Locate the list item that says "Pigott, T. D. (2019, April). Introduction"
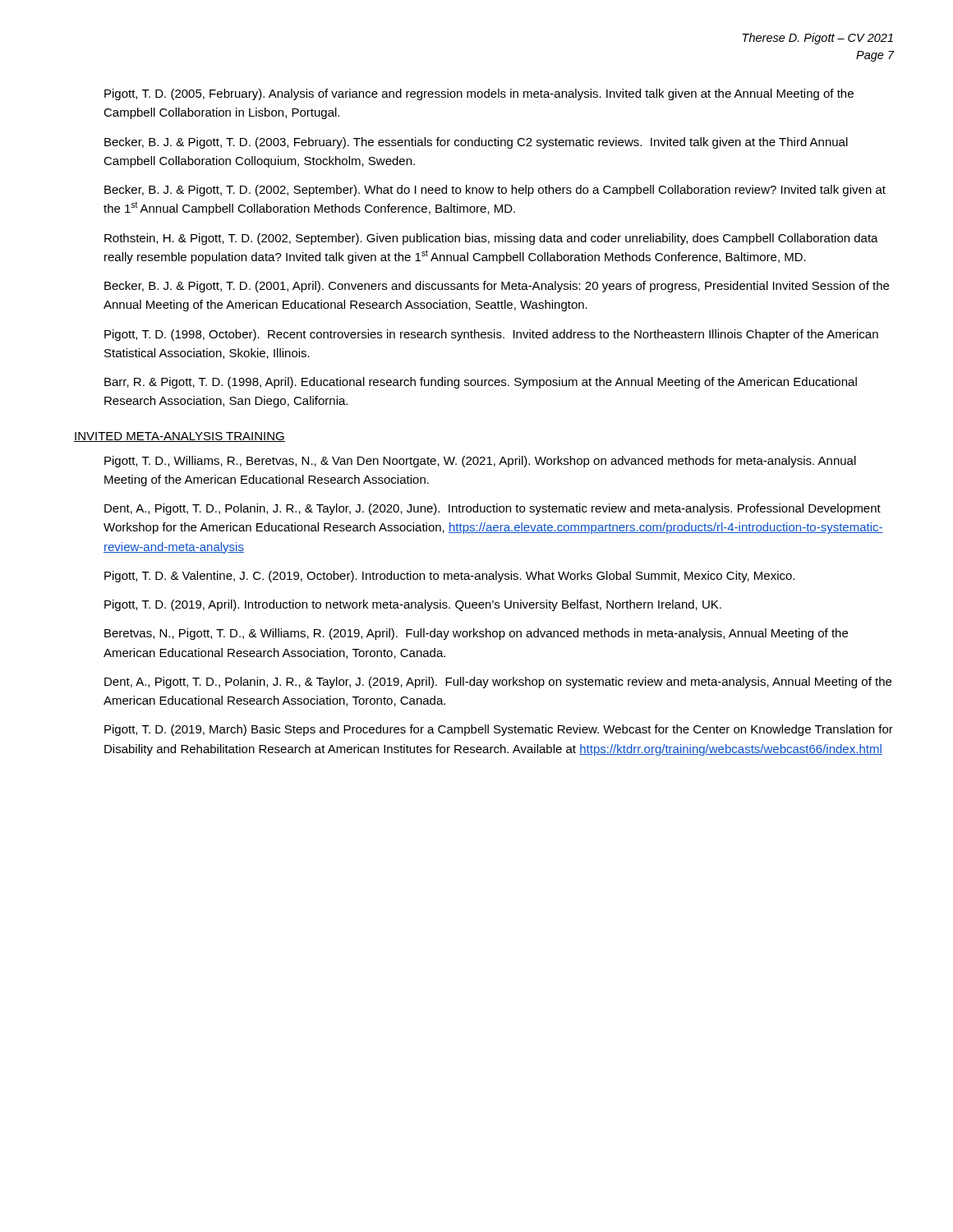Screen dimensions: 1232x953 point(484,604)
